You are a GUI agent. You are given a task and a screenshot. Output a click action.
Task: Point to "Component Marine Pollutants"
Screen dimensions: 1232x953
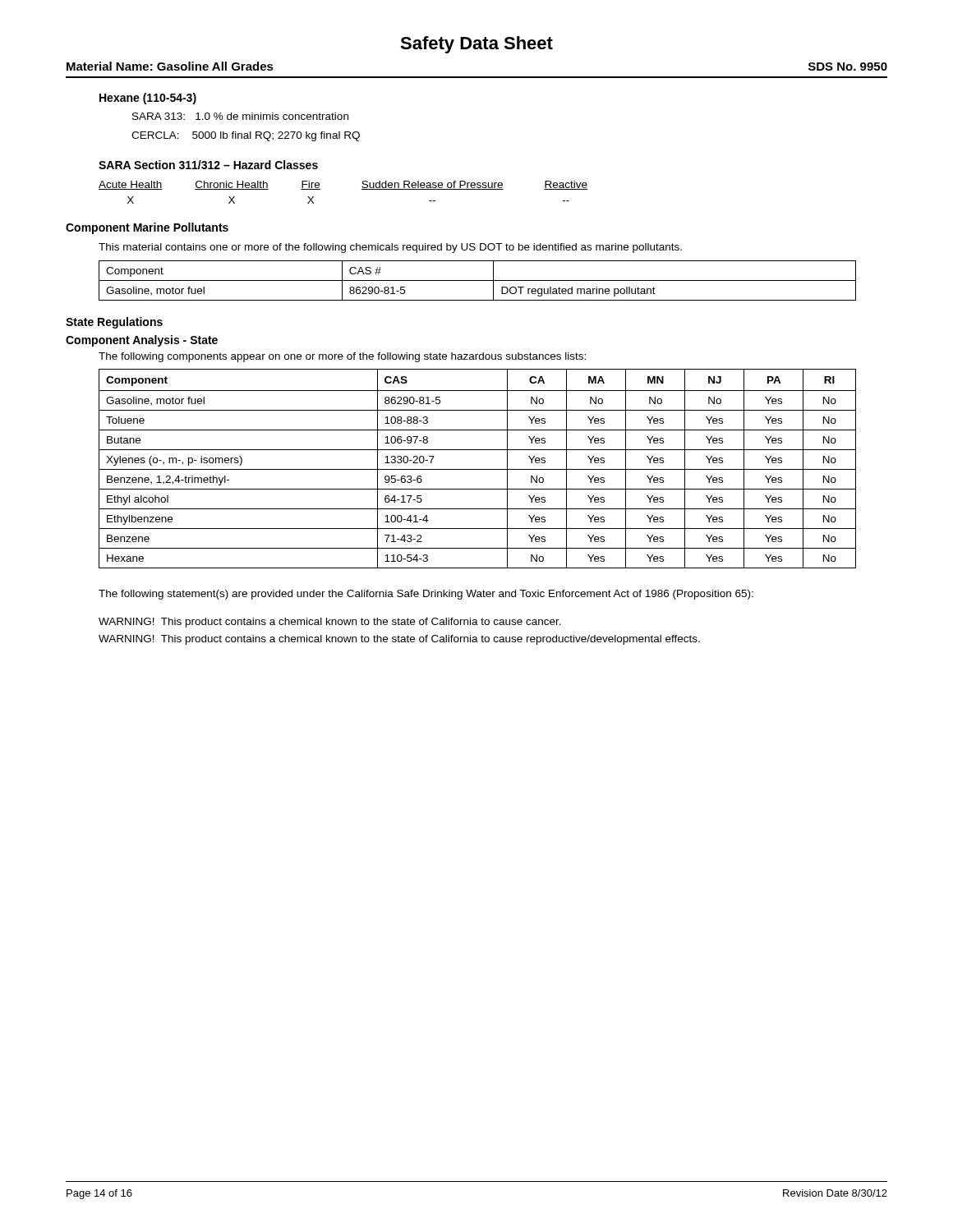pos(147,227)
